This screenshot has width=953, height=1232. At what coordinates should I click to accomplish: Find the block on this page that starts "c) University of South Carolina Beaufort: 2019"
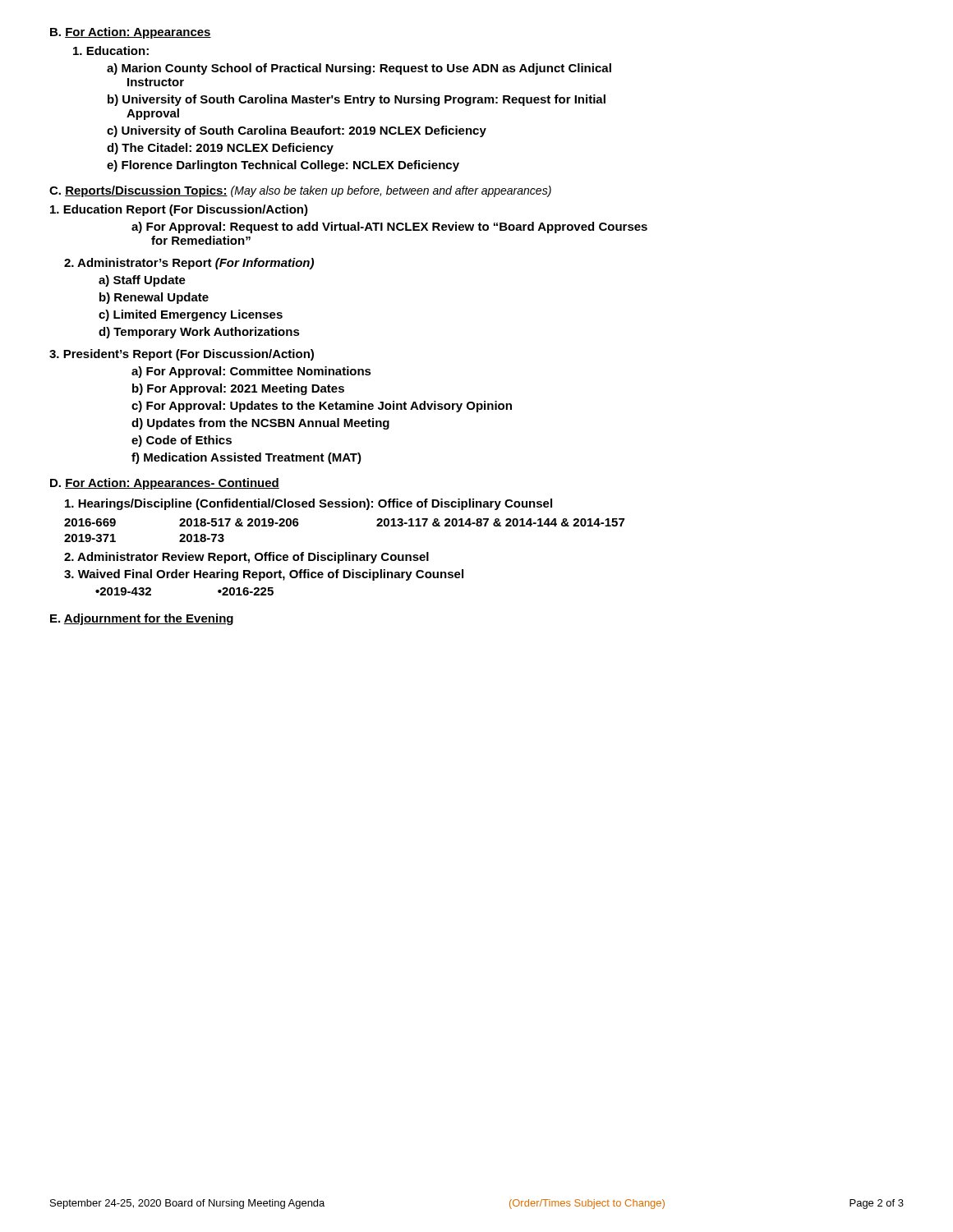(297, 130)
